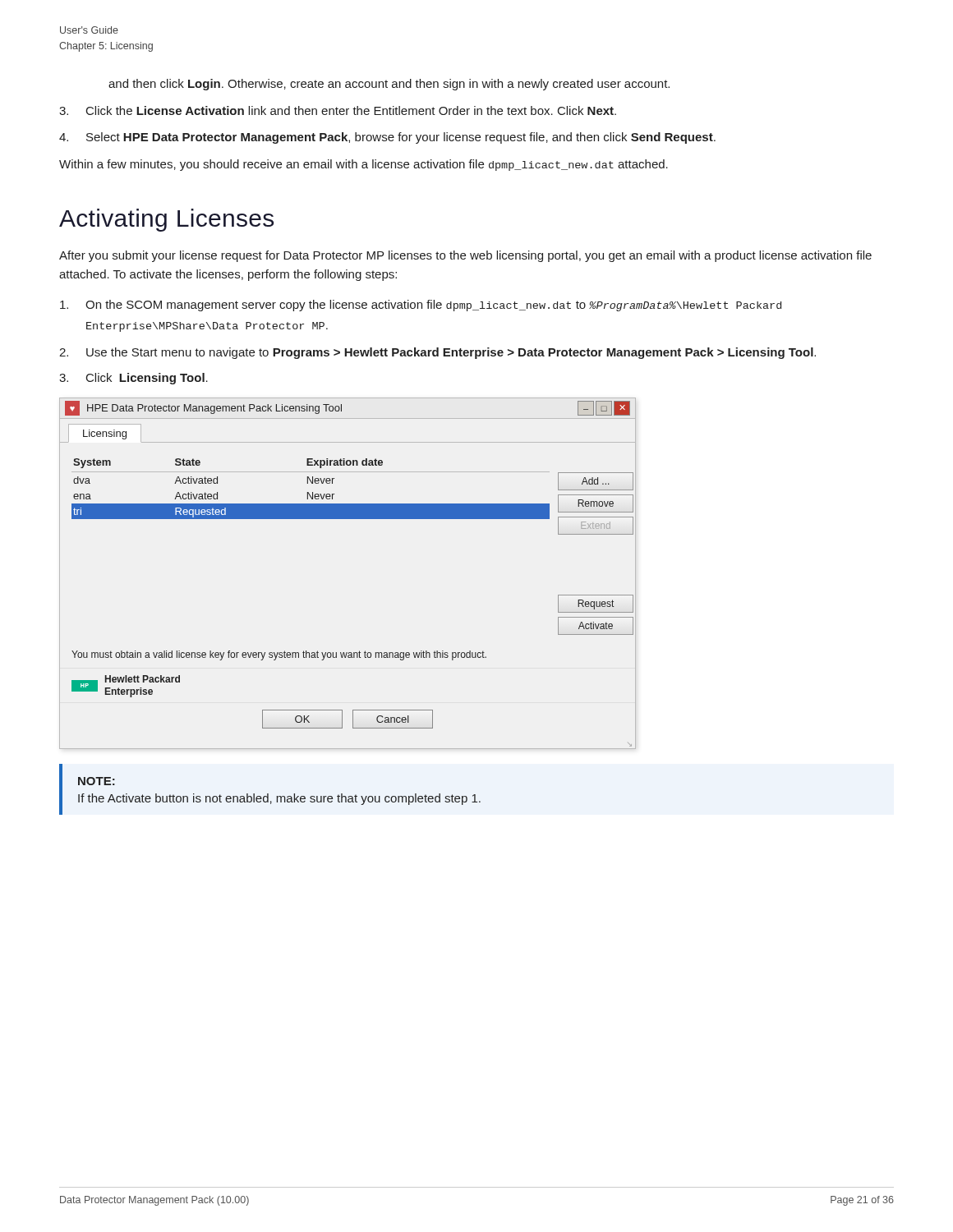
Task: Where is the passage that starts "3. Click the License Activation link"?
Action: 476,111
